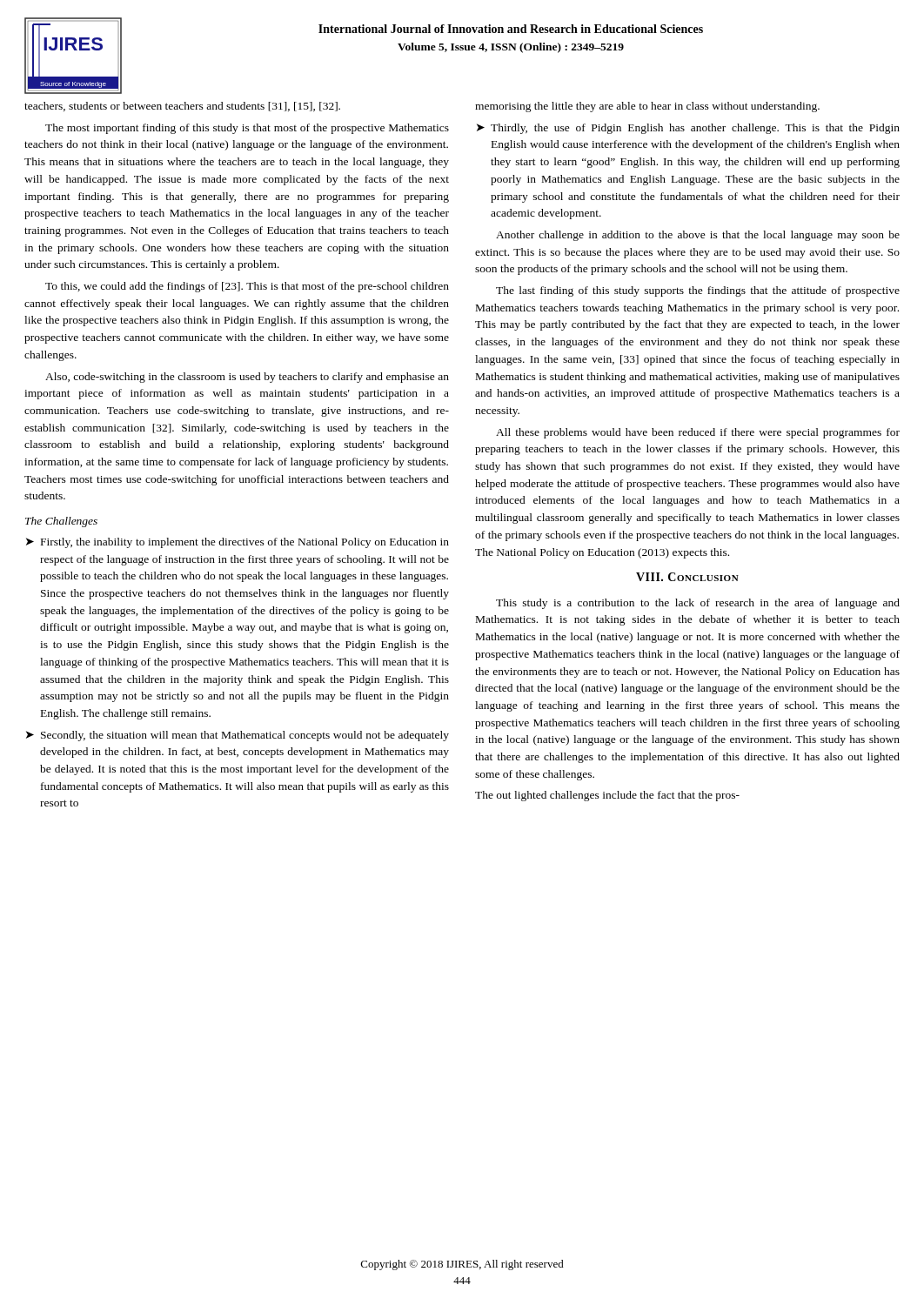Find the block on this page that starts "This study is a contribution to the"
Screen dimensions: 1305x924
click(687, 688)
